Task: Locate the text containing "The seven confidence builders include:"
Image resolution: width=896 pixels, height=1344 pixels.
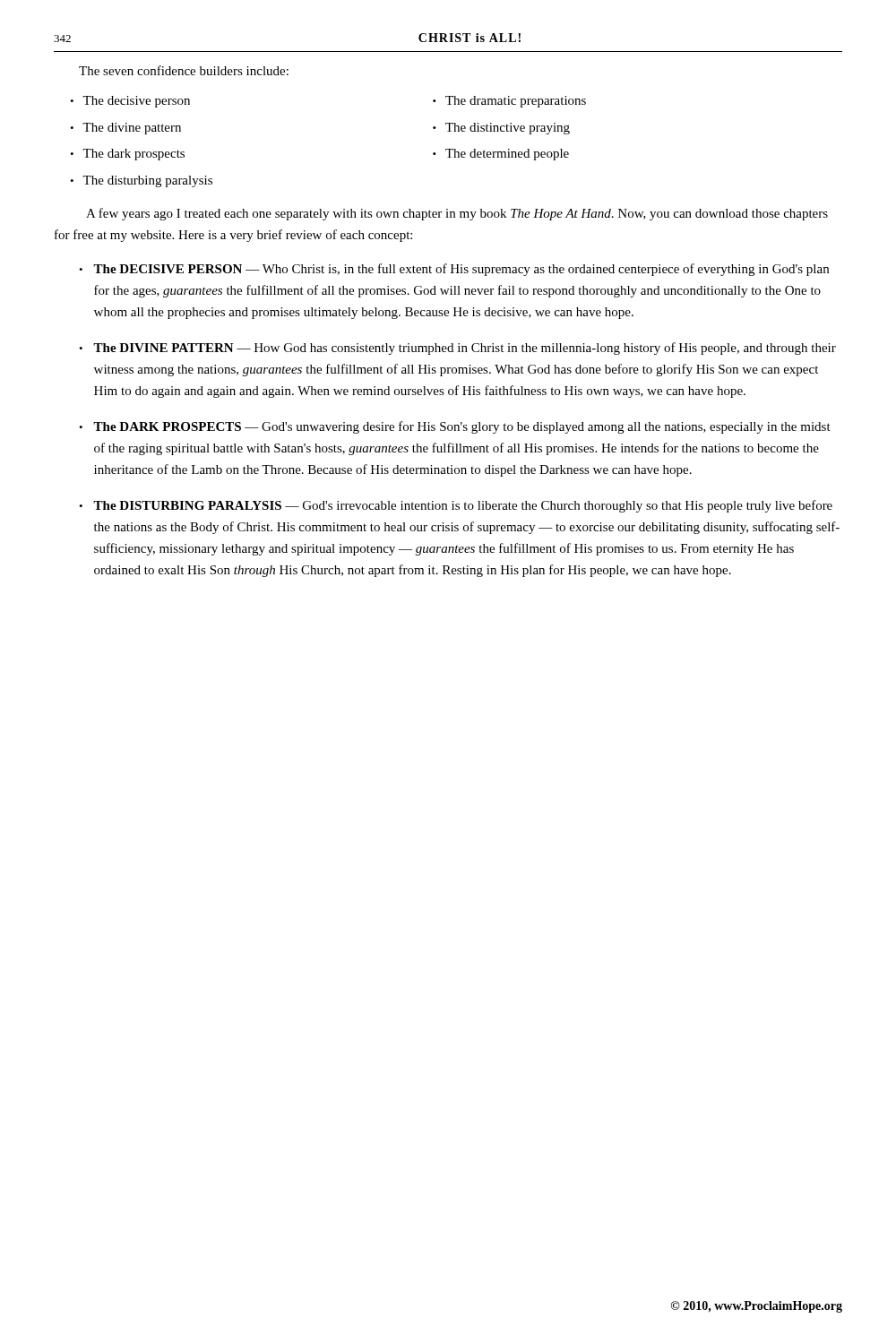Action: 184,71
